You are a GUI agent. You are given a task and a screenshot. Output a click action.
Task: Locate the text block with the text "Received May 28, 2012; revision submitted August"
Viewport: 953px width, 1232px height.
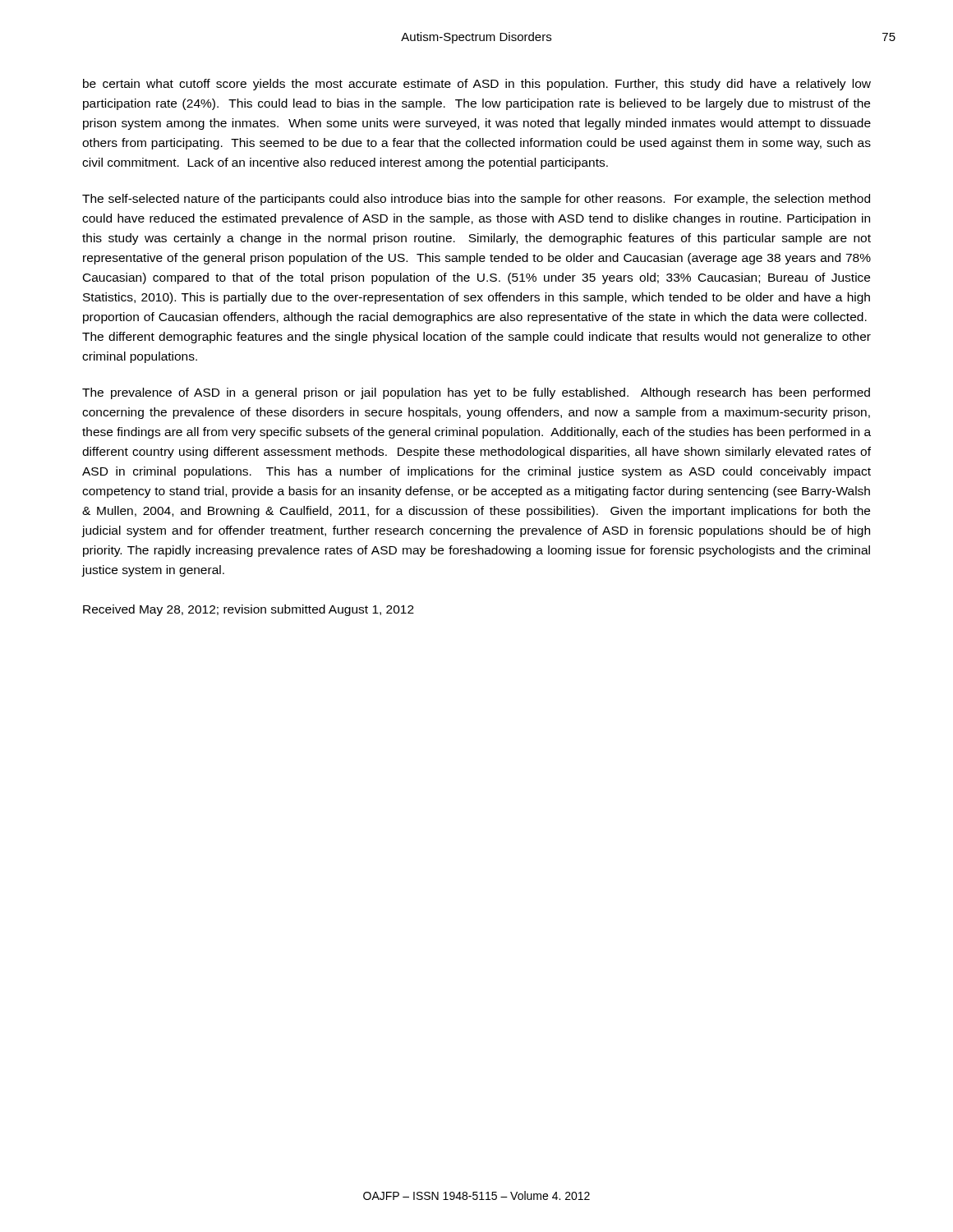pyautogui.click(x=248, y=609)
